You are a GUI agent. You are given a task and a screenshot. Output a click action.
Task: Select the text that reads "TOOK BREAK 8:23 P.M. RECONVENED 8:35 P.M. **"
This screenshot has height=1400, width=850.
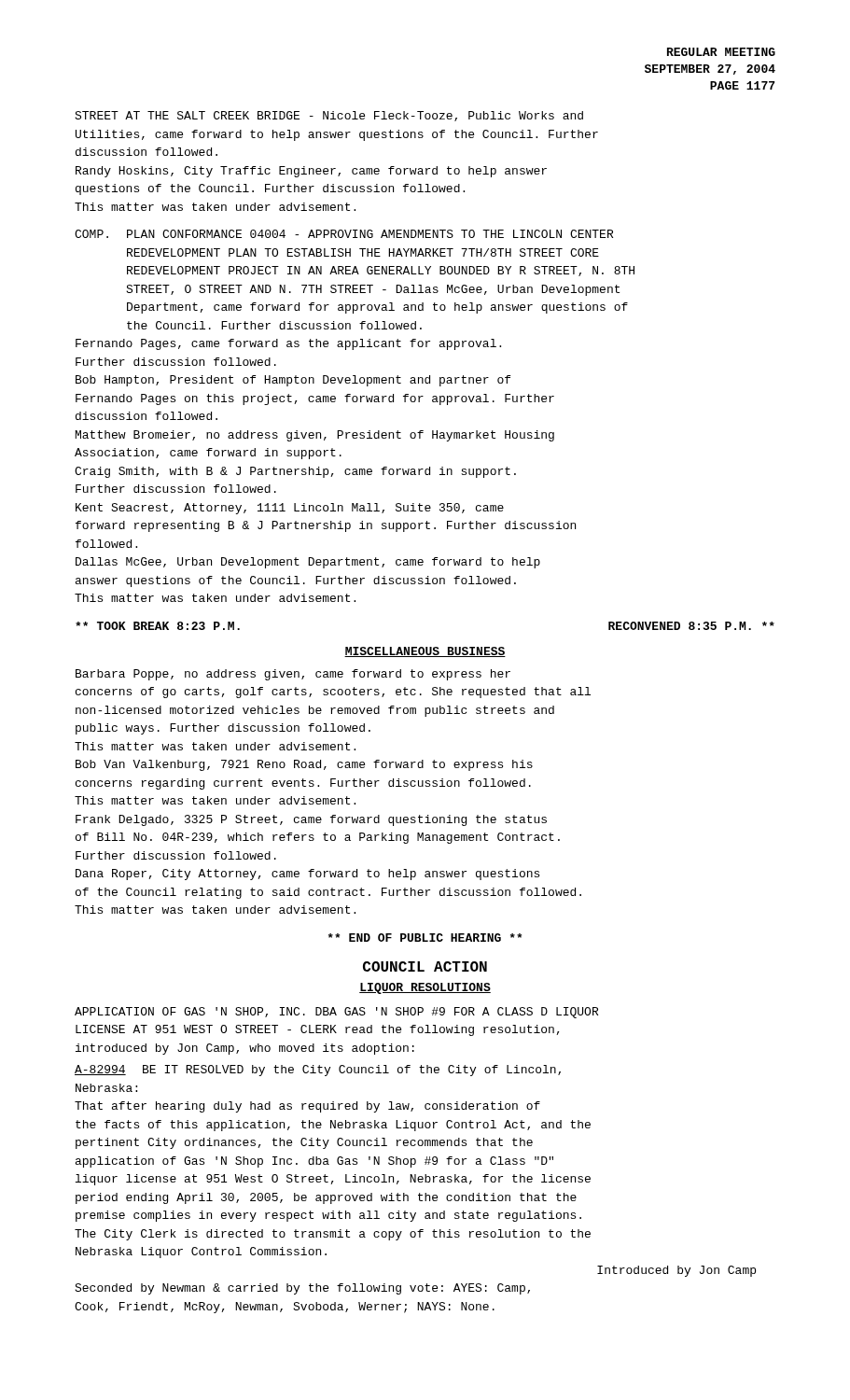[x=159, y=626]
